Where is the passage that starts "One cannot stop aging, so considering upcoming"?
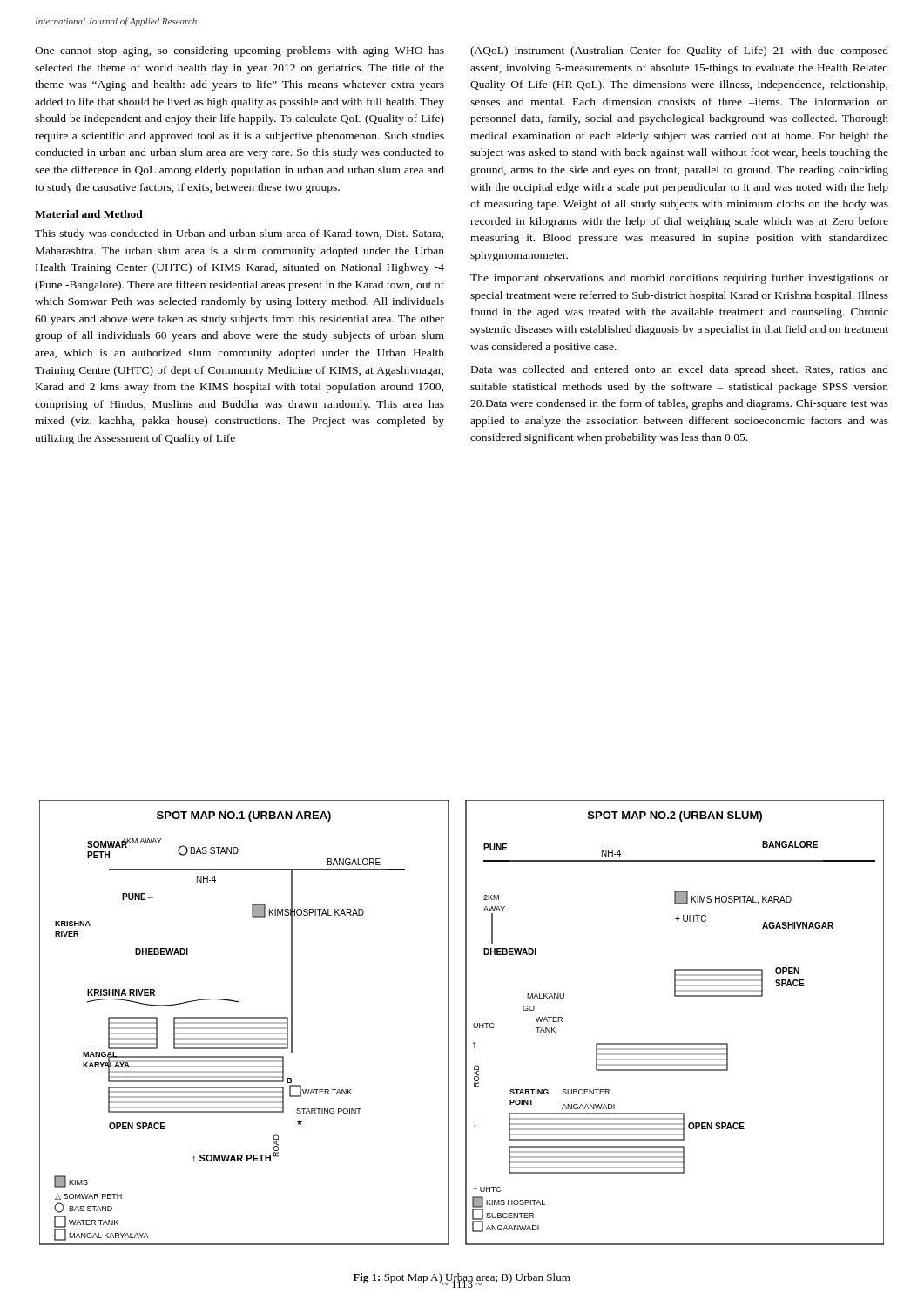Screen dimensions: 1307x924 pos(240,244)
